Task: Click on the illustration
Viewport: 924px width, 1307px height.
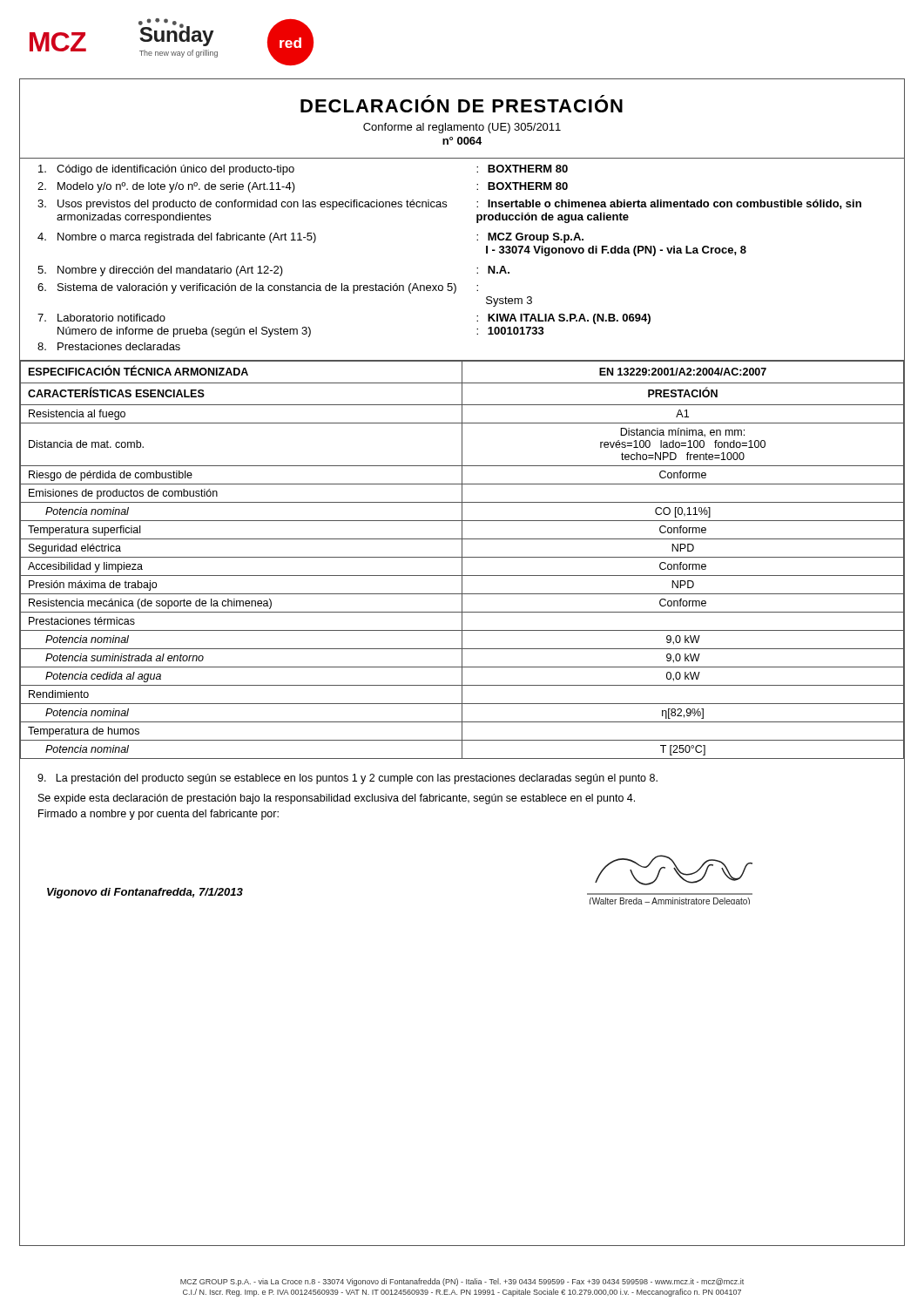Action: [670, 871]
